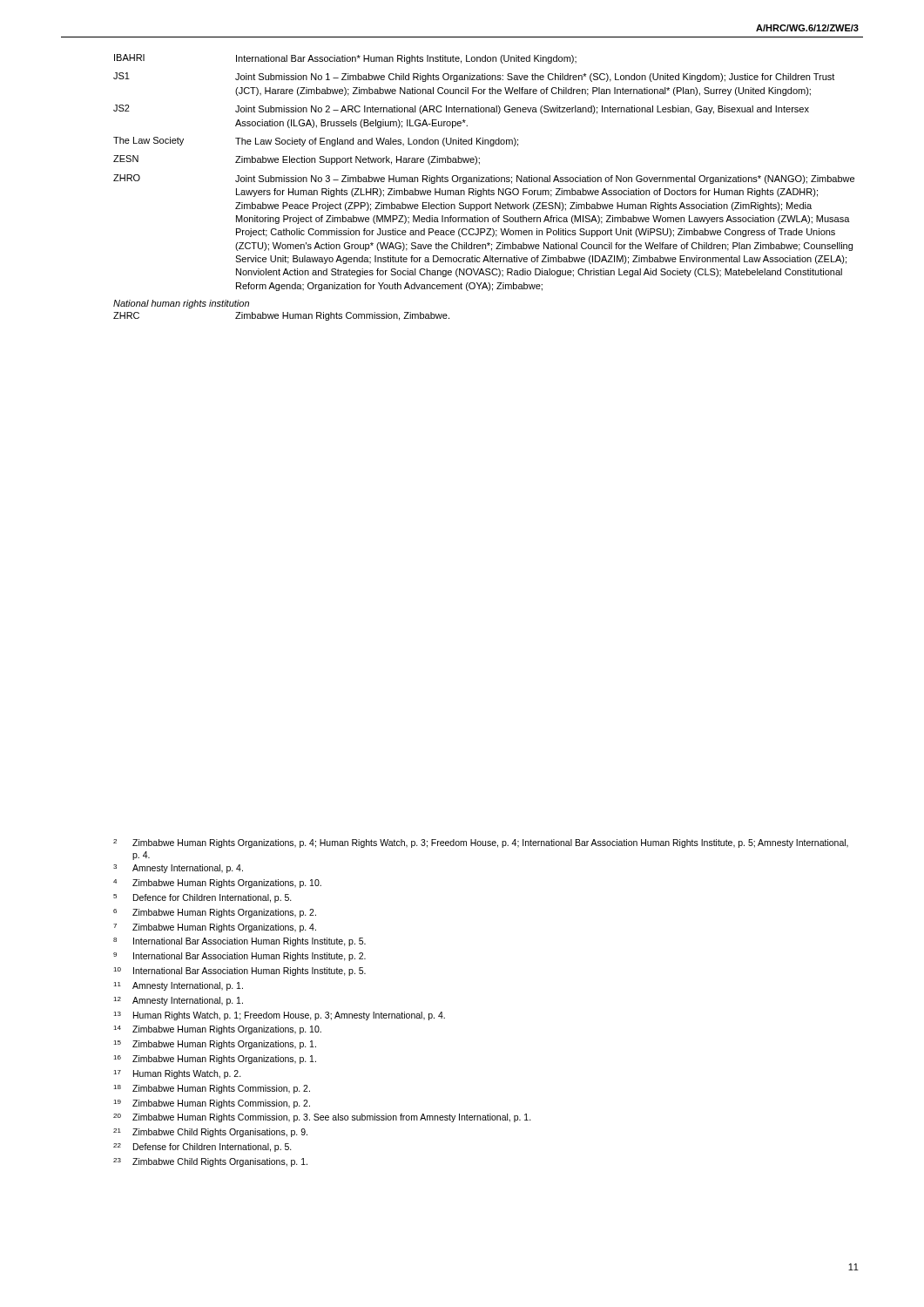
Task: Point to "23 Zimbabwe Child Rights Organisations, p. 1."
Action: pos(210,1162)
